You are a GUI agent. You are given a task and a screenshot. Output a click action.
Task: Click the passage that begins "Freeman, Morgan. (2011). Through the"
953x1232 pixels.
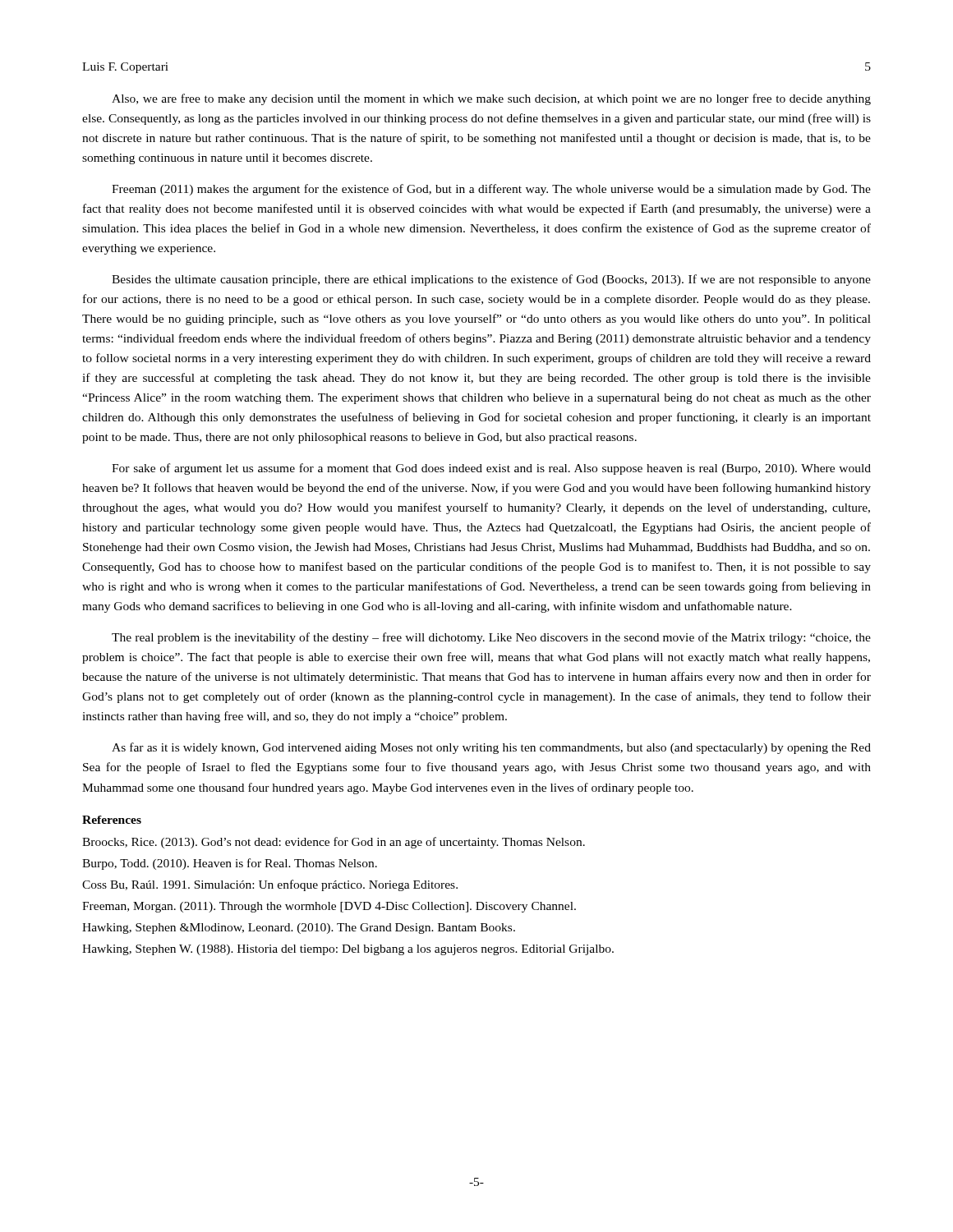pyautogui.click(x=329, y=905)
